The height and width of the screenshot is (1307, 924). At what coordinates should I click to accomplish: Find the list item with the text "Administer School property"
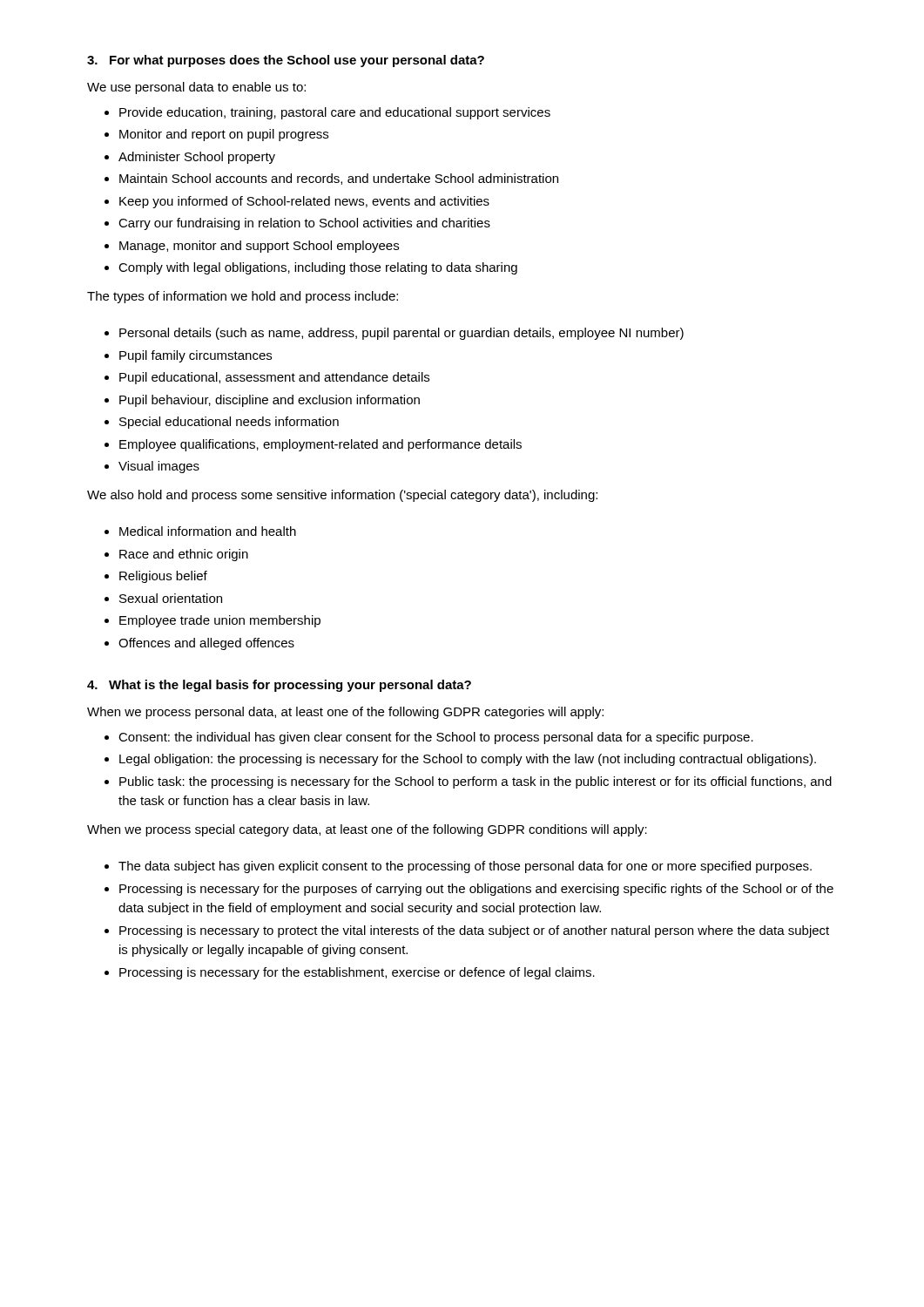(197, 156)
